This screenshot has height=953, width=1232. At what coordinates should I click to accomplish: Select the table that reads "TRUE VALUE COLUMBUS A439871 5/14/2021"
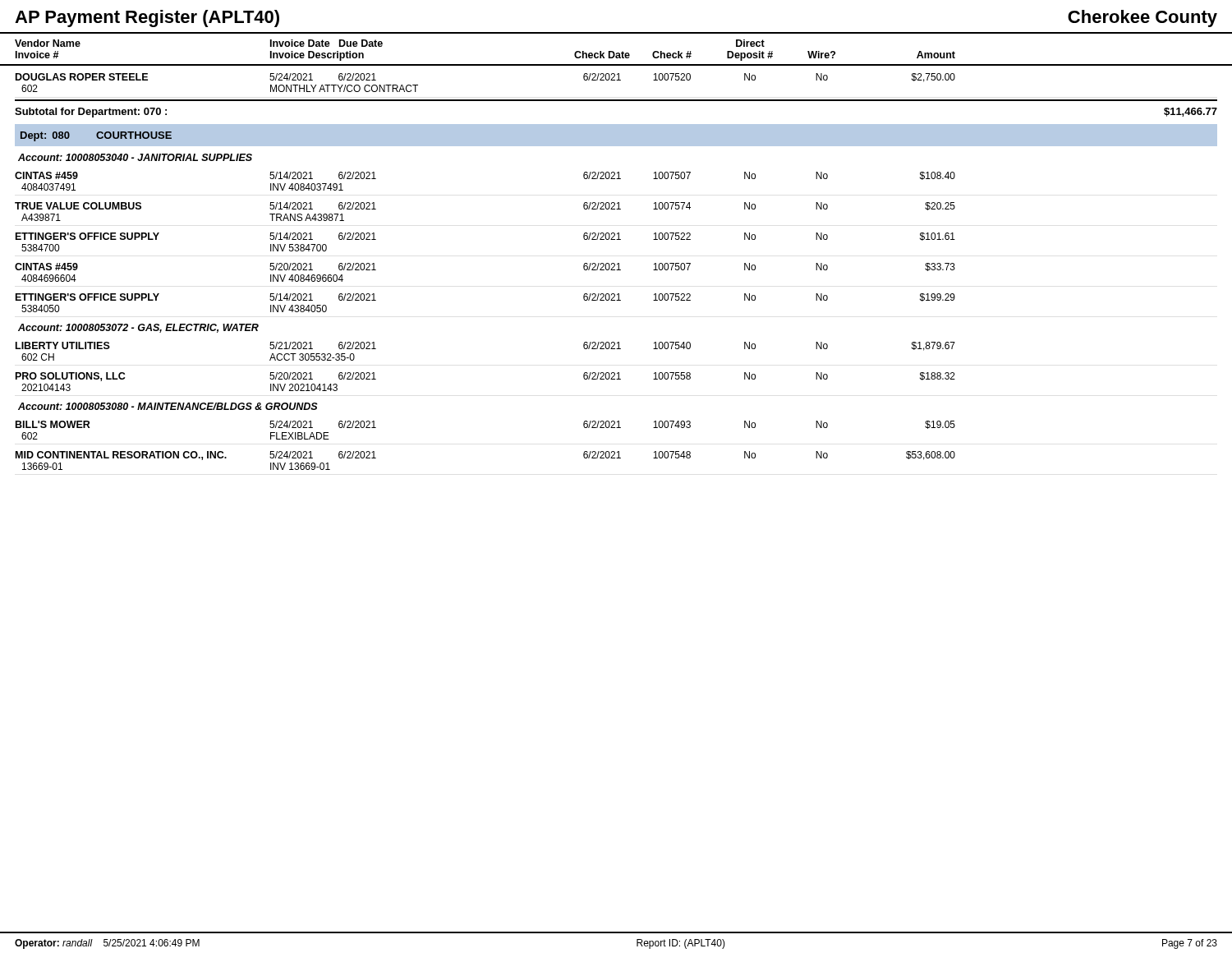pos(616,211)
